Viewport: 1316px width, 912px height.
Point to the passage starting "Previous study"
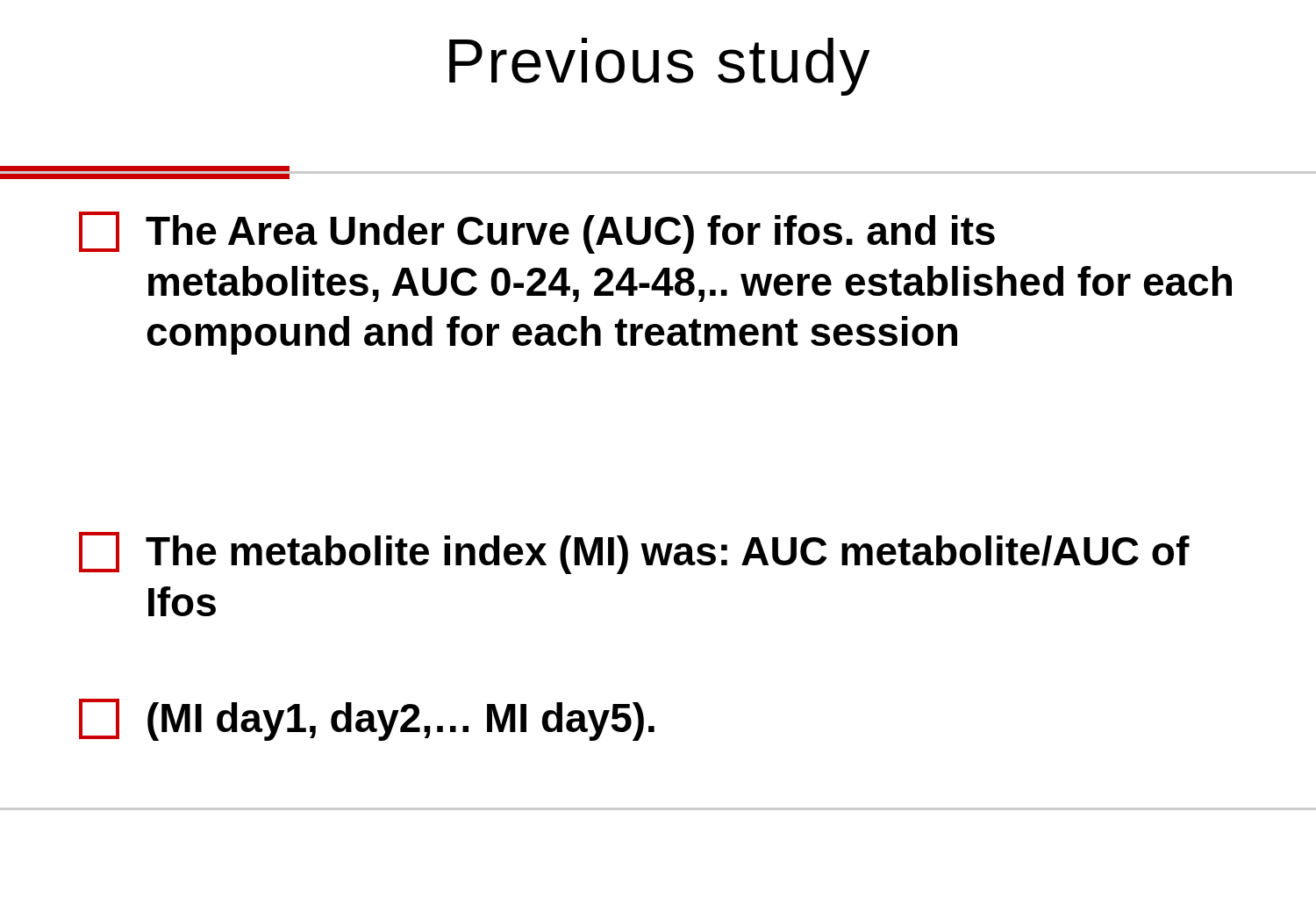(658, 61)
